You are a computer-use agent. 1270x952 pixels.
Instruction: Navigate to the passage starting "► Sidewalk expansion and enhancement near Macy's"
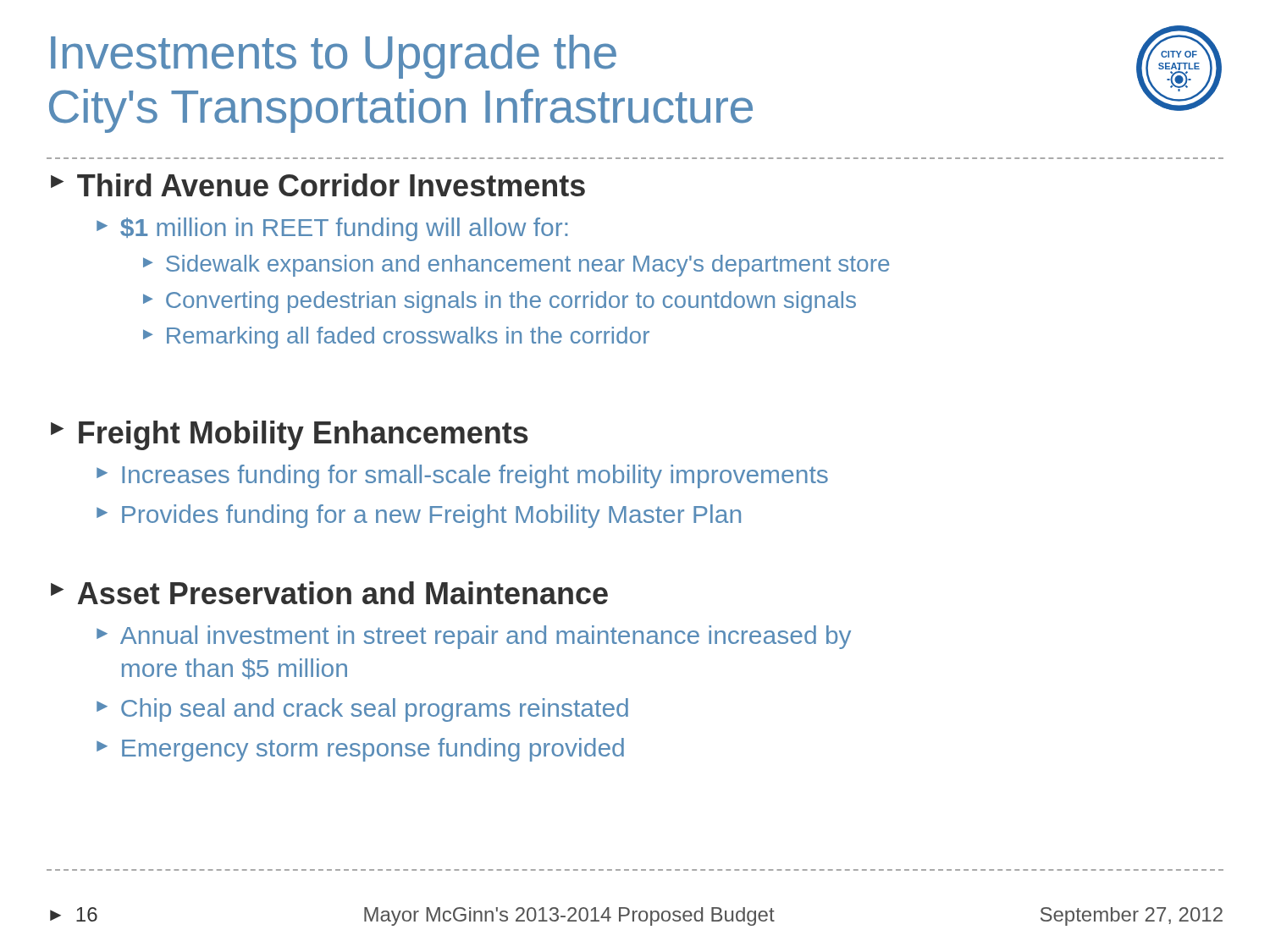pyautogui.click(x=515, y=264)
